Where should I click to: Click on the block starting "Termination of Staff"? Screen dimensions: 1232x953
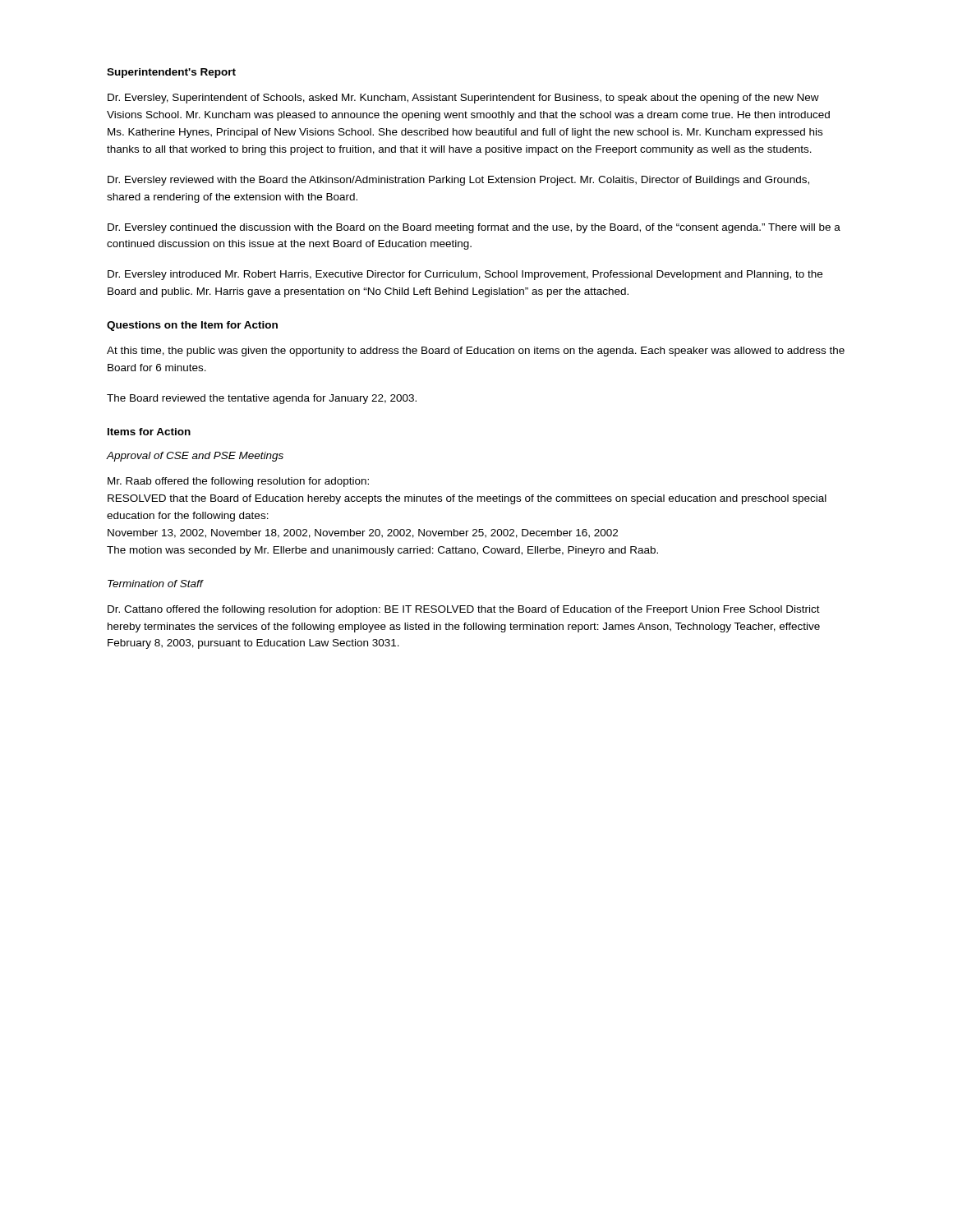coord(155,583)
